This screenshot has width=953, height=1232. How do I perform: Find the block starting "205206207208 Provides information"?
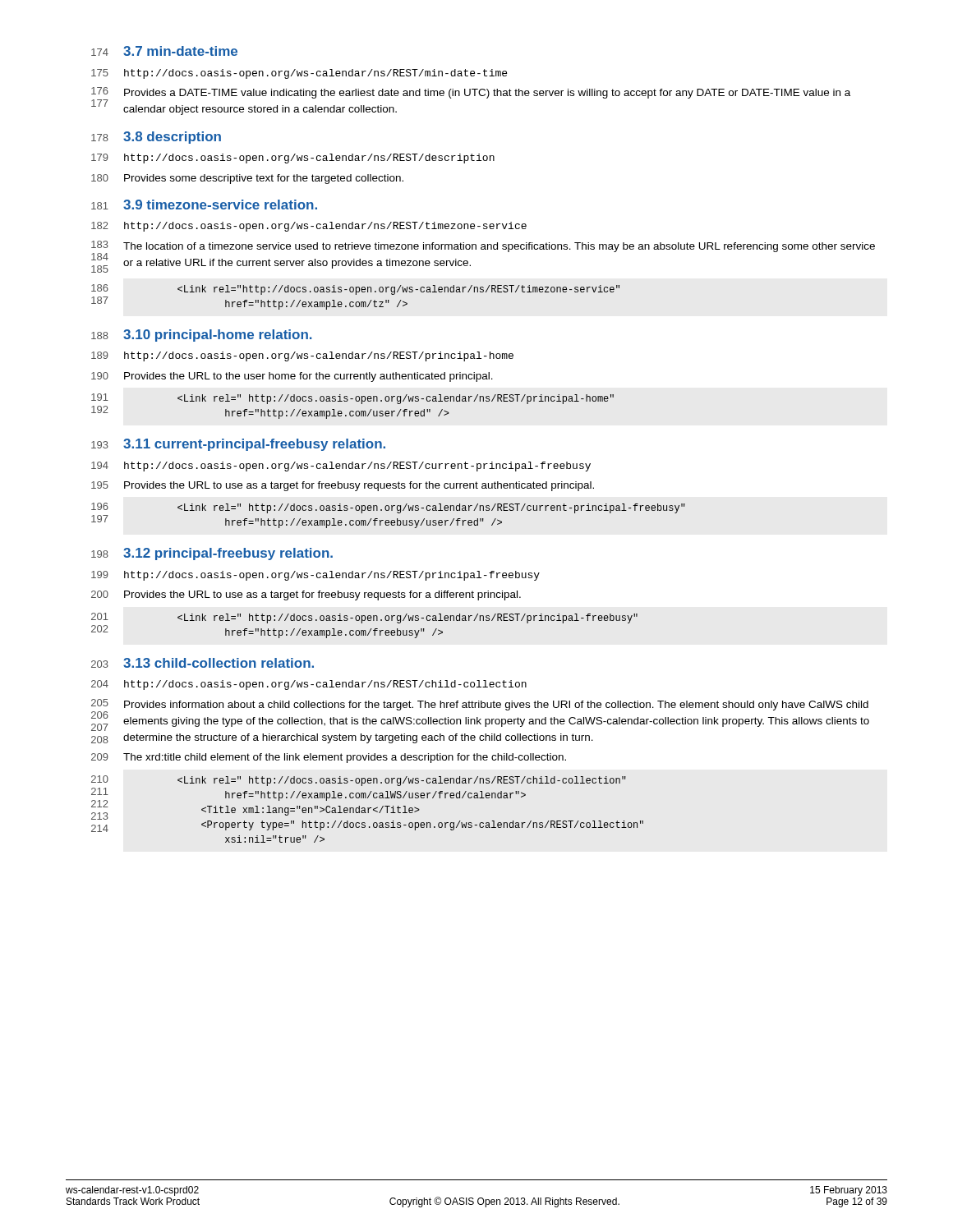476,721
